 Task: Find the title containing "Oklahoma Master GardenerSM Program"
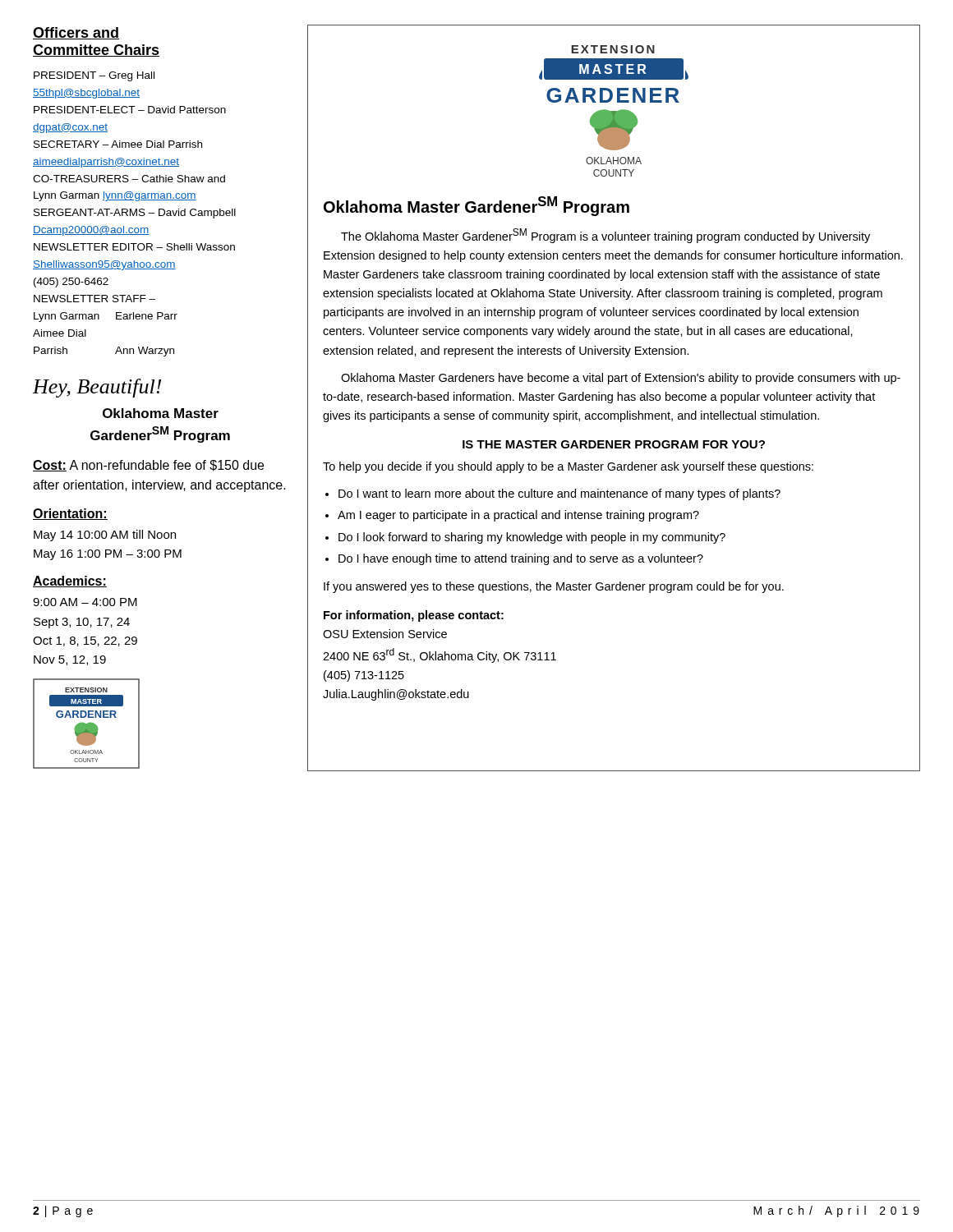[476, 205]
